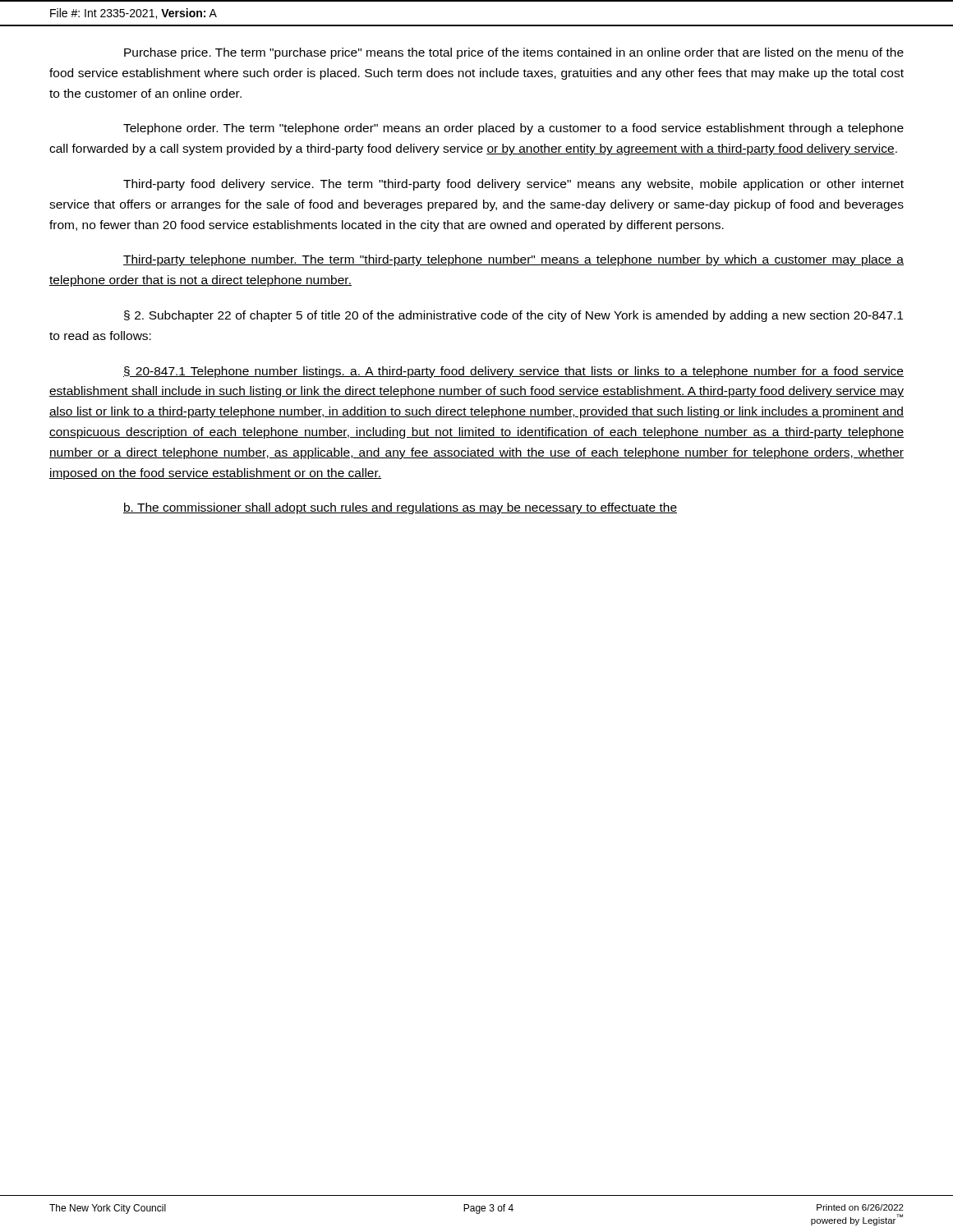
Task: Find the text block that says "Purchase price. The"
Action: 476,73
